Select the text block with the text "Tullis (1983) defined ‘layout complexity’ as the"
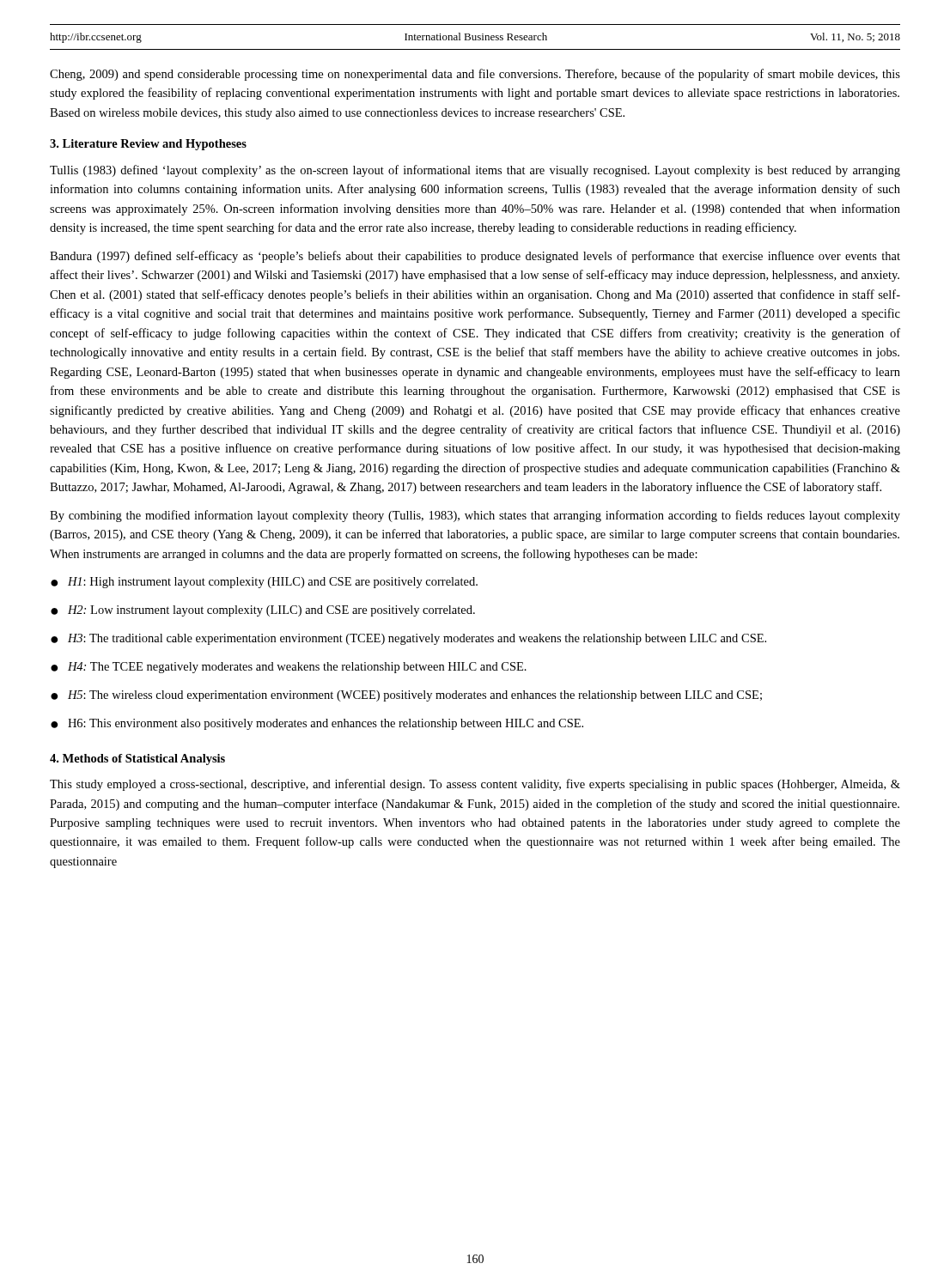The width and height of the screenshot is (950, 1288). click(475, 199)
